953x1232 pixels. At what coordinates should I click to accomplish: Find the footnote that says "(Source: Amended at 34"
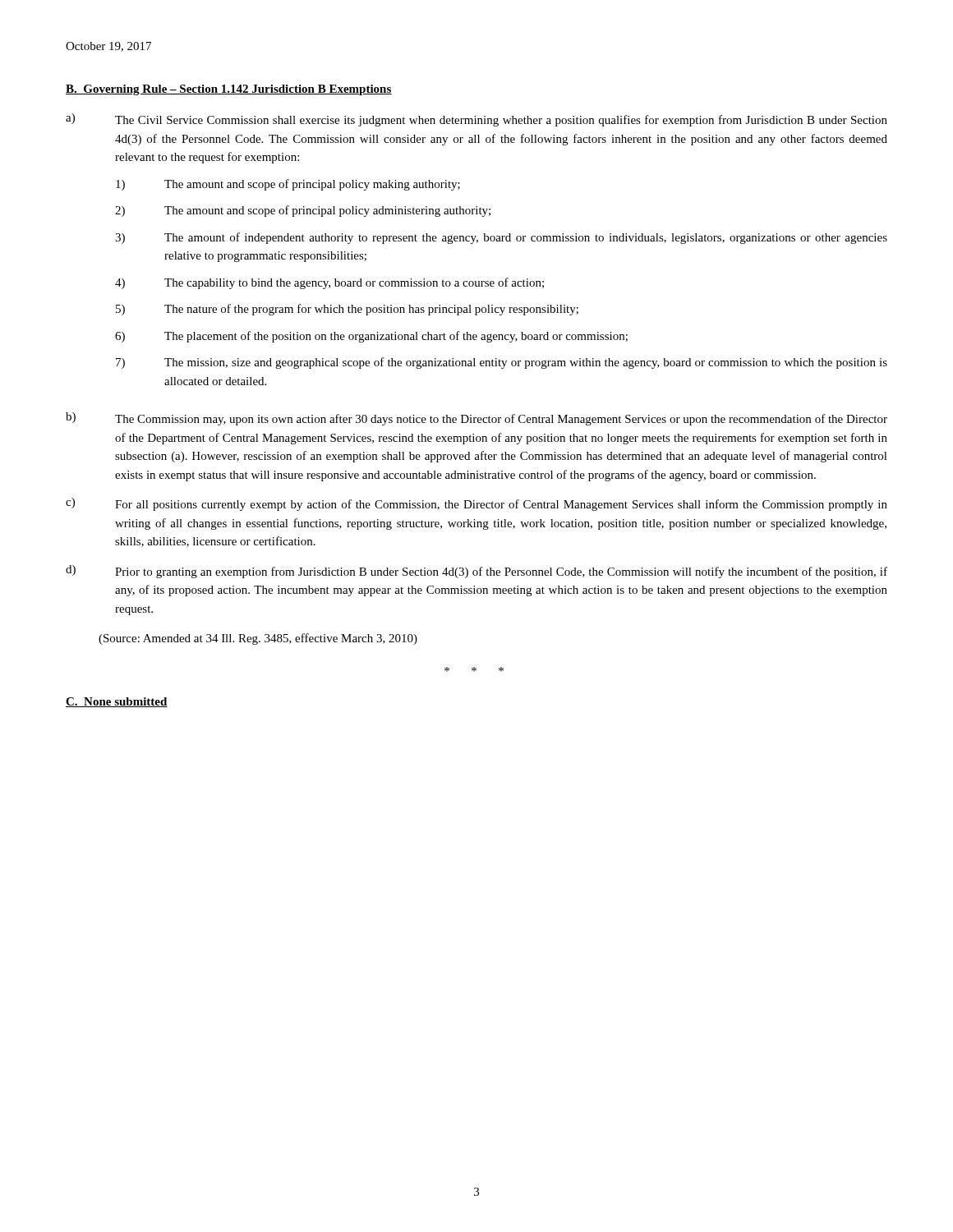point(258,638)
